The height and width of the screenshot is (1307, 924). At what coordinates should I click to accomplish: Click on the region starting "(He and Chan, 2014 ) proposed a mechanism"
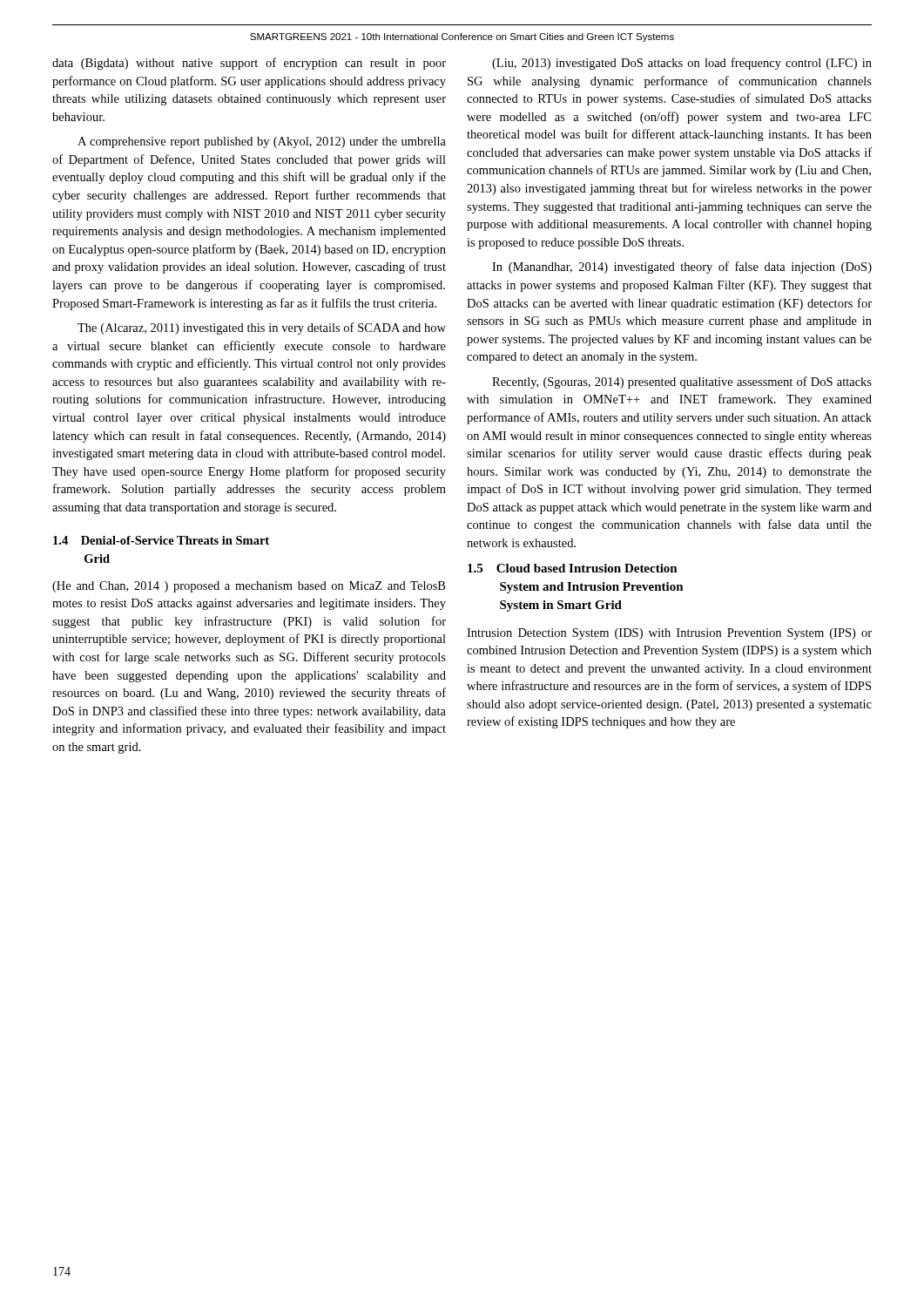(249, 666)
